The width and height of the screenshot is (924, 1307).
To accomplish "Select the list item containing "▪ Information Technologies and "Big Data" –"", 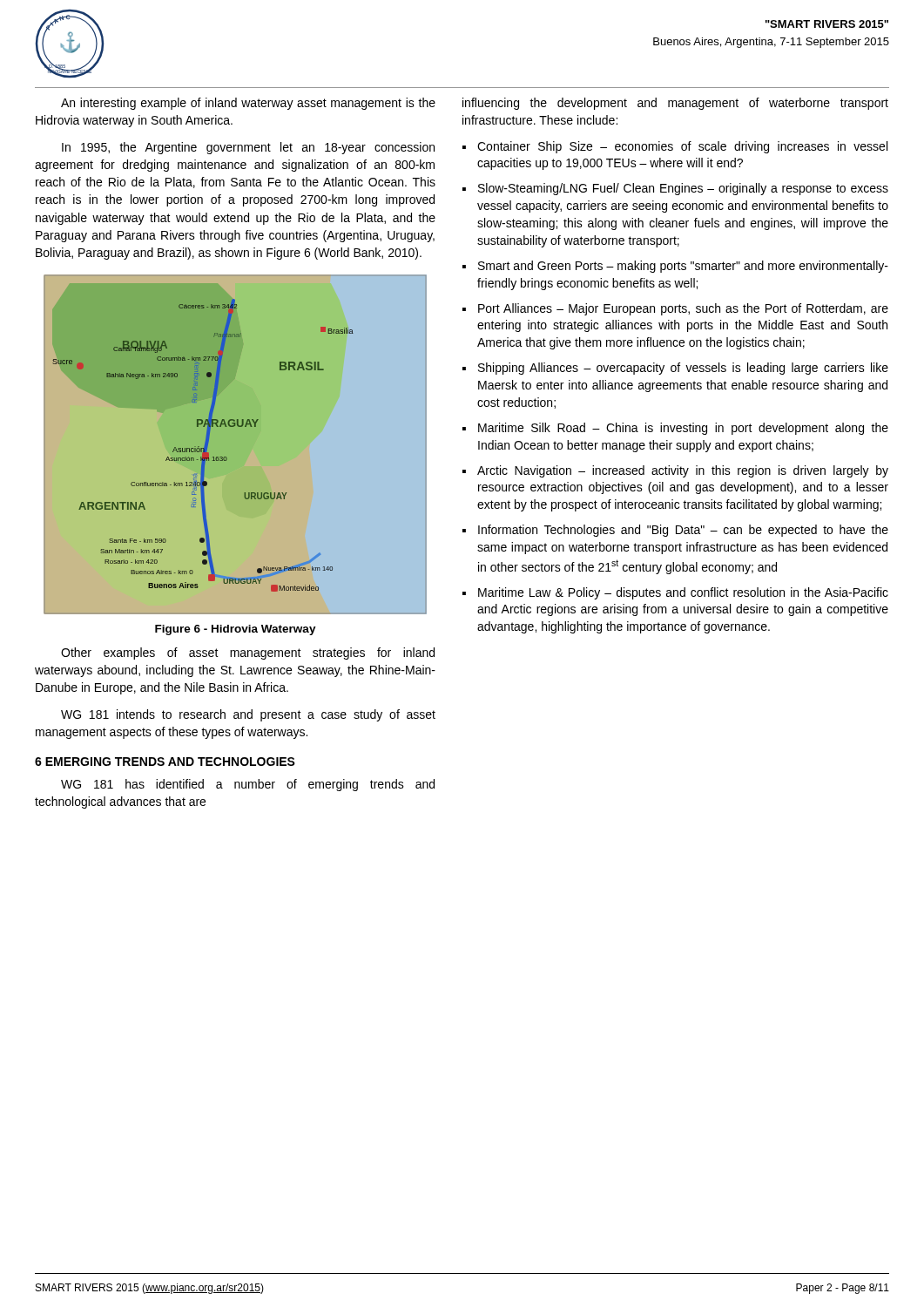I will pos(675,549).
